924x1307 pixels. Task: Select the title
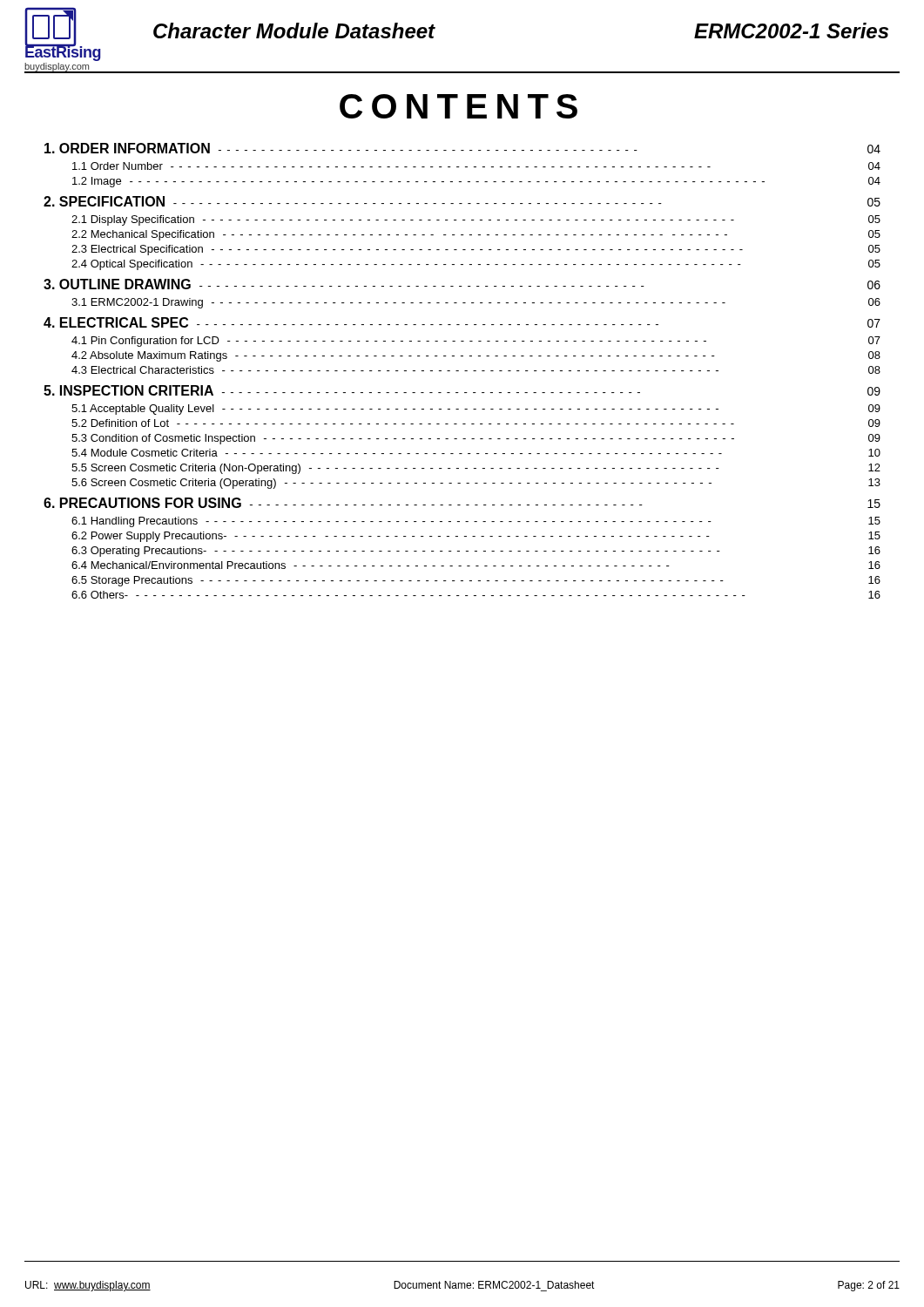click(462, 106)
